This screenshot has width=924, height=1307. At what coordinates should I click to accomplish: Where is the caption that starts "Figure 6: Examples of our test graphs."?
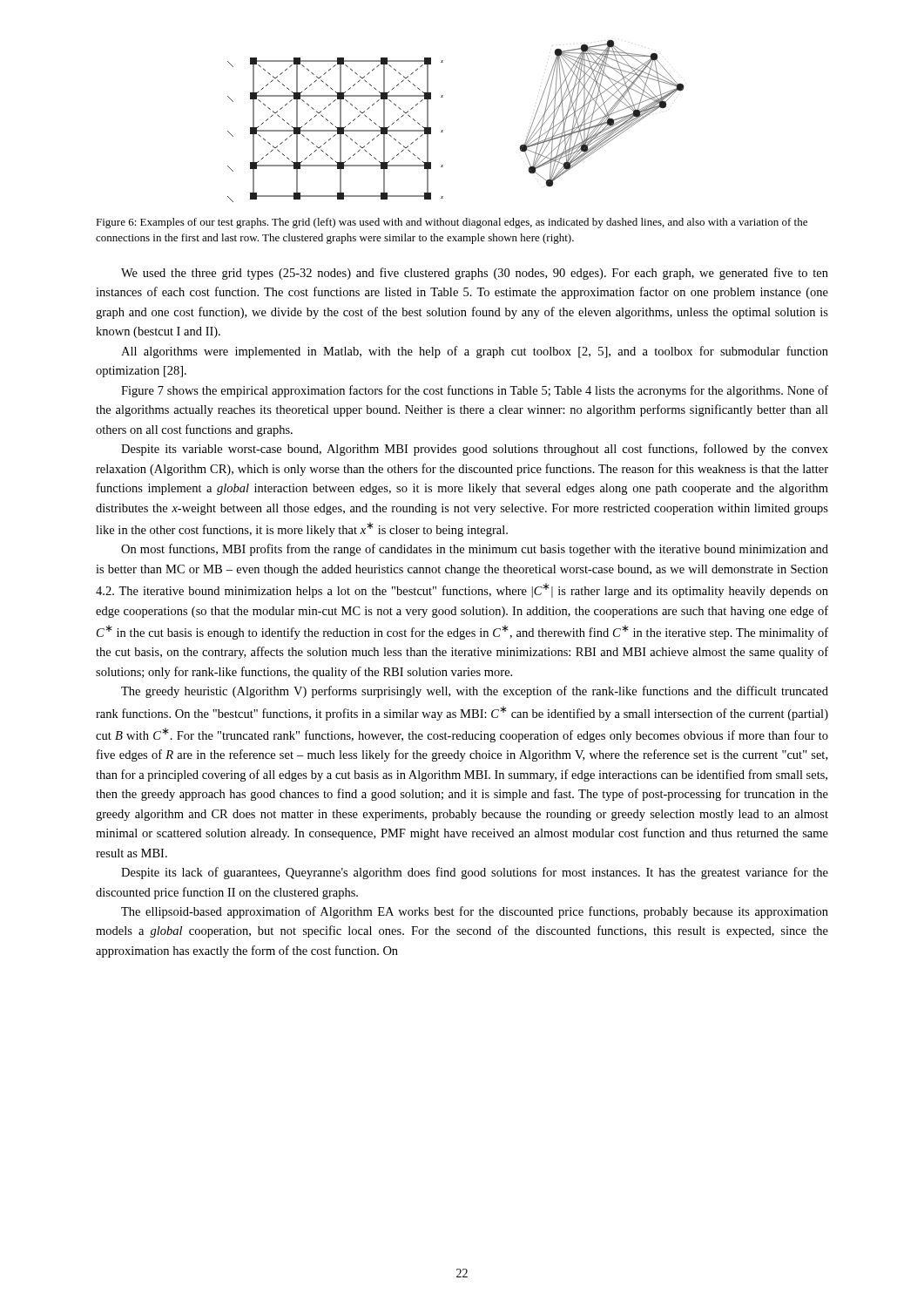point(452,230)
